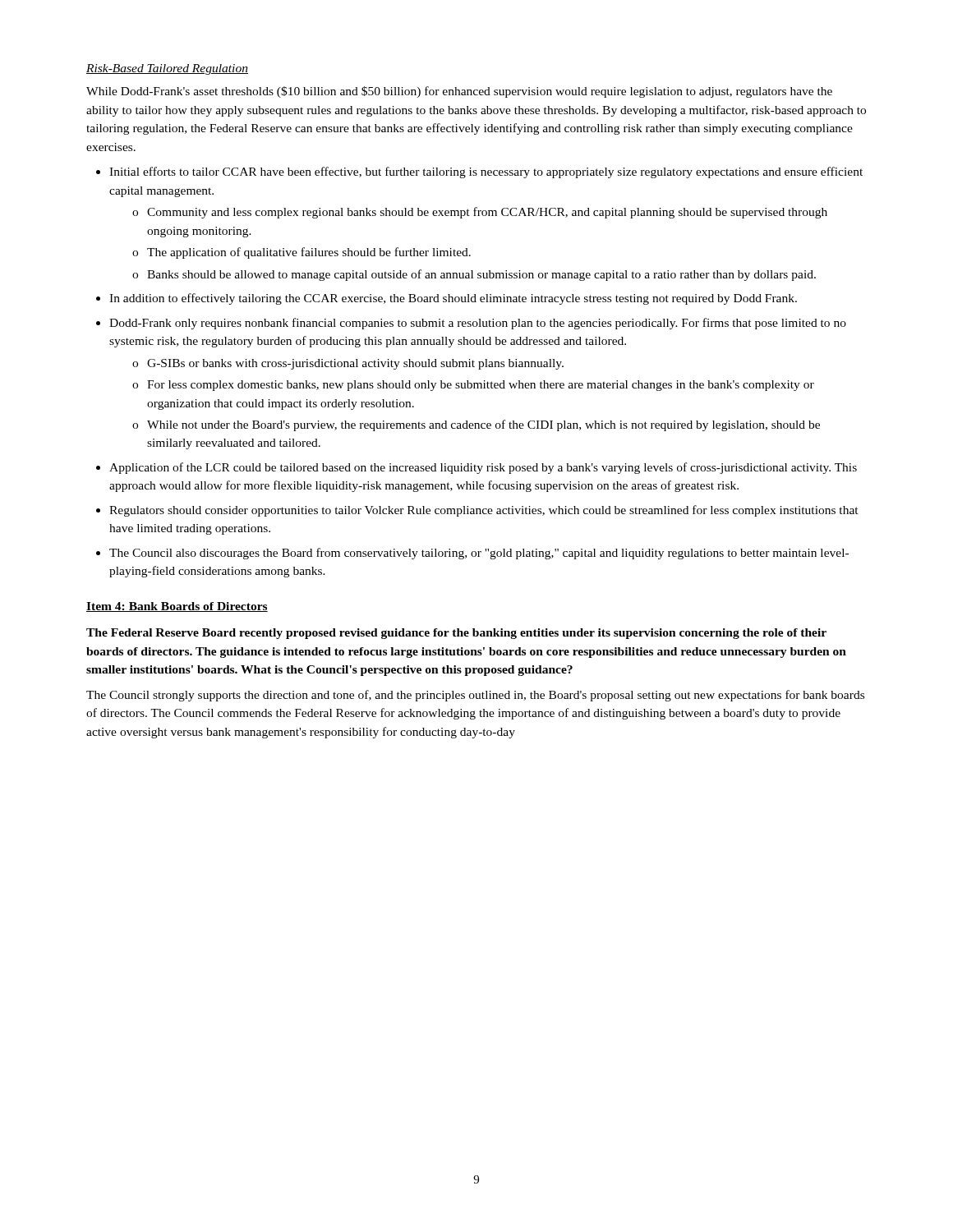Navigate to the region starting "Risk-Based Tailored Regulation"
The width and height of the screenshot is (953, 1232).
(167, 69)
